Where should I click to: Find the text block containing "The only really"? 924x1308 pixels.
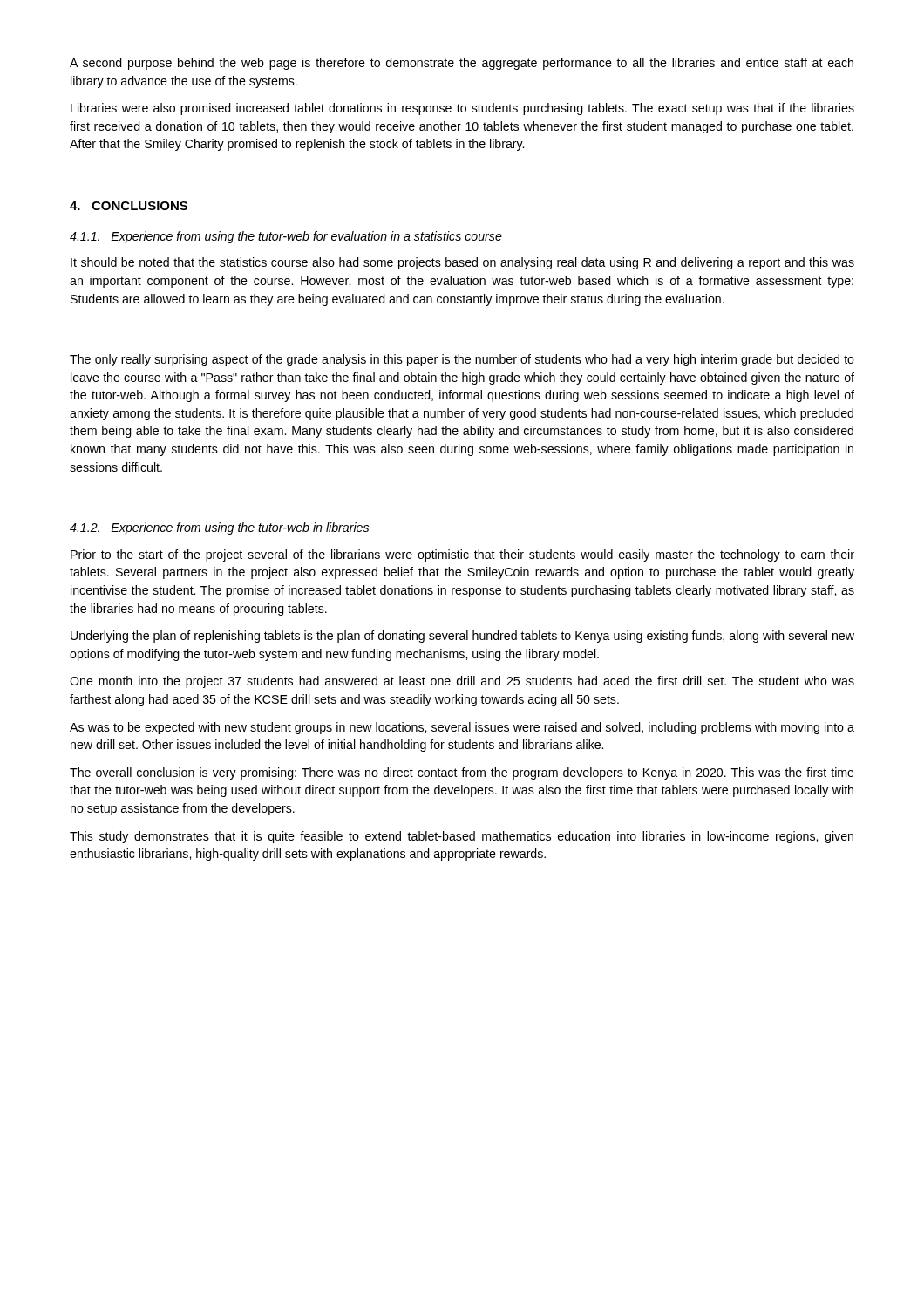point(462,413)
